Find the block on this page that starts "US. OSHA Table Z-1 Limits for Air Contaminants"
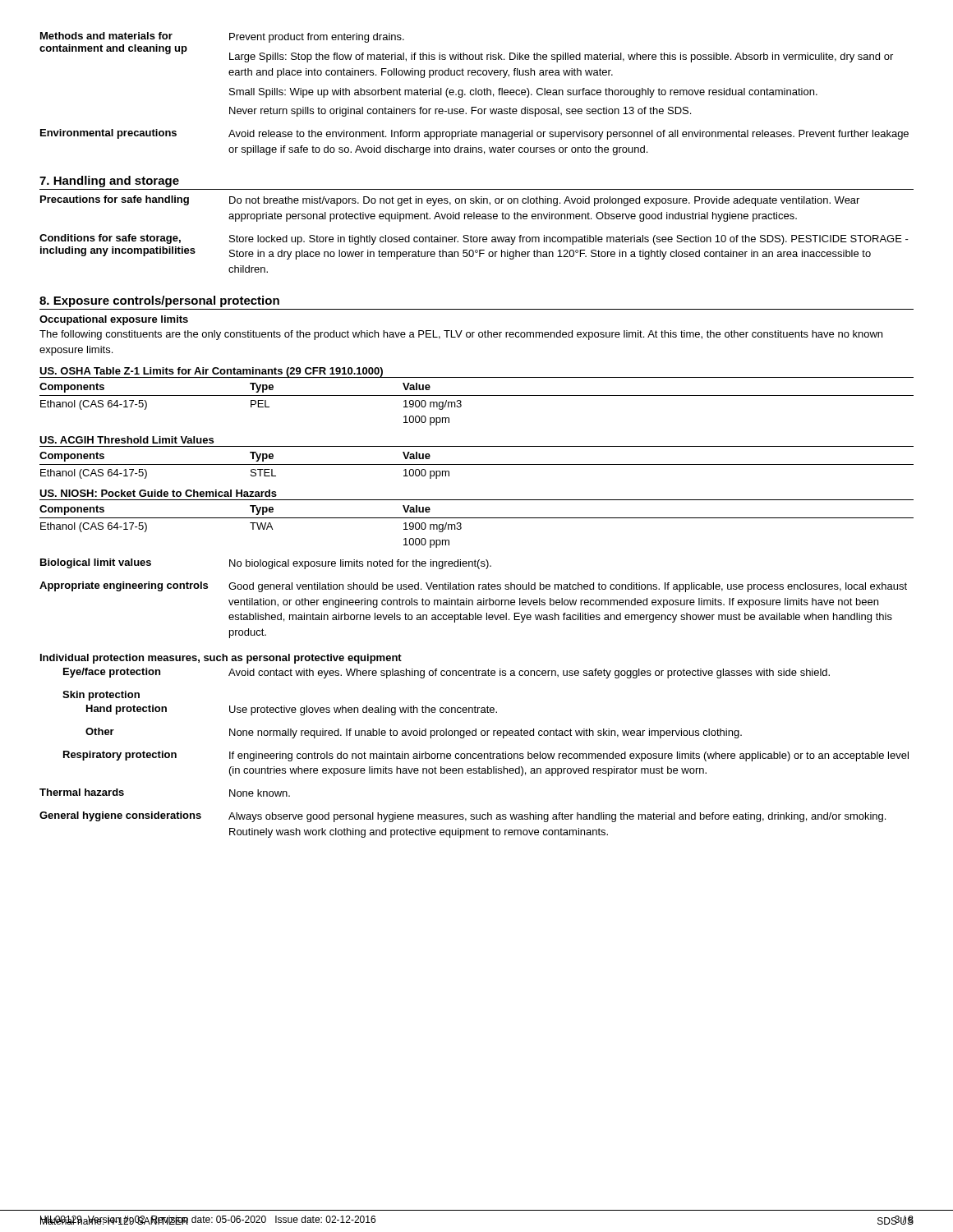 pyautogui.click(x=211, y=371)
